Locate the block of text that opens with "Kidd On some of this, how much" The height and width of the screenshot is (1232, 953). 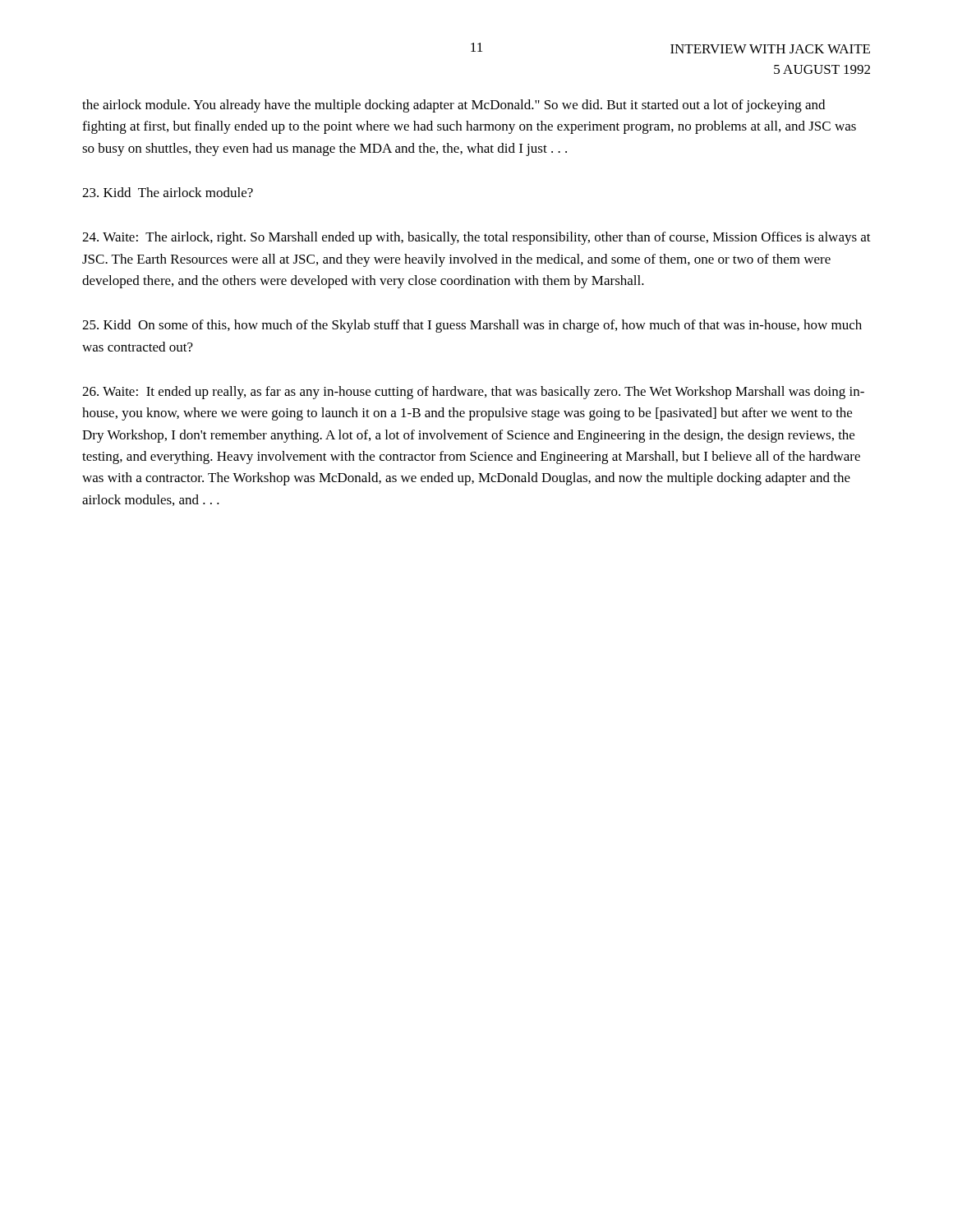click(472, 336)
